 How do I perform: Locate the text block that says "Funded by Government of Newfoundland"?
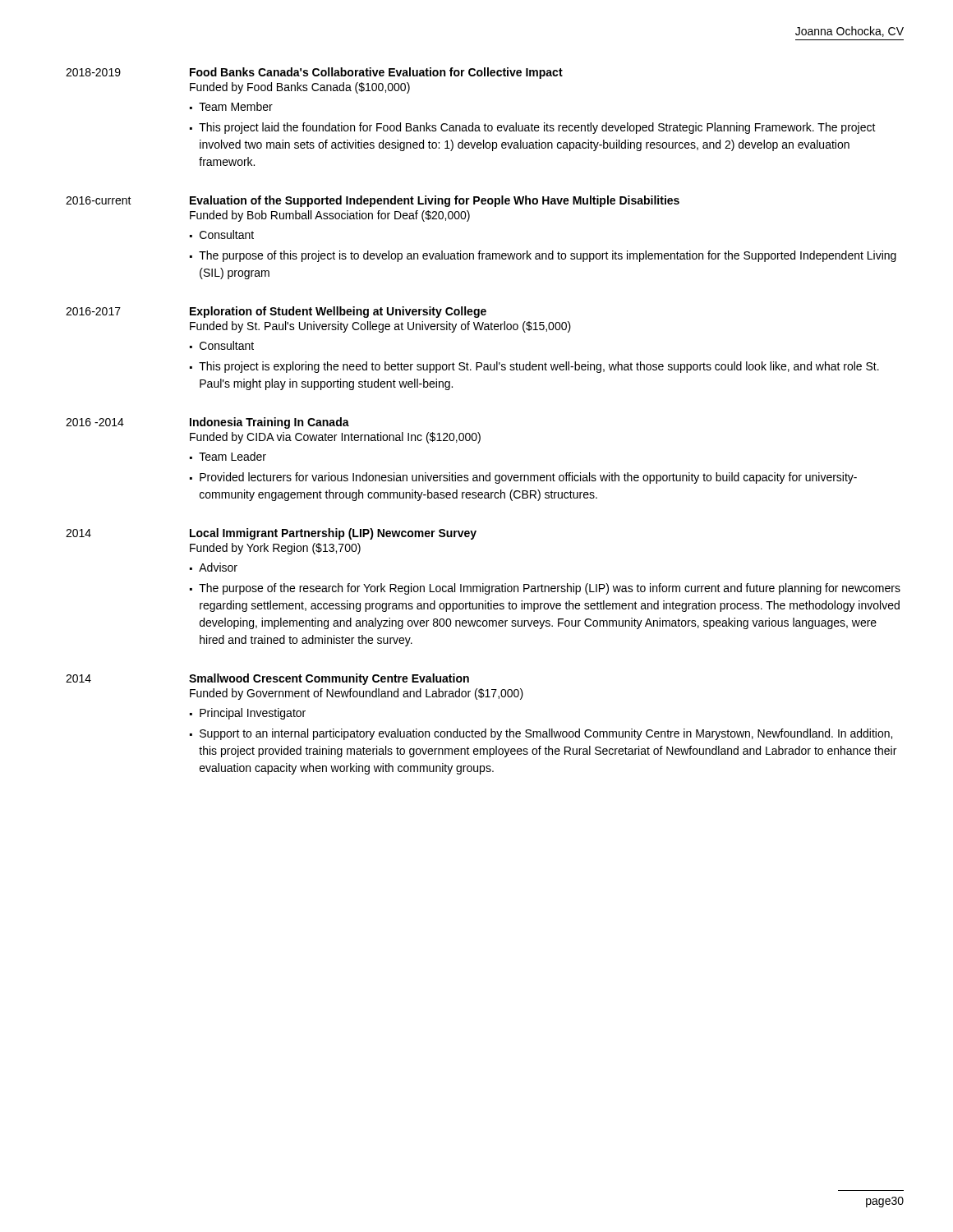(356, 693)
